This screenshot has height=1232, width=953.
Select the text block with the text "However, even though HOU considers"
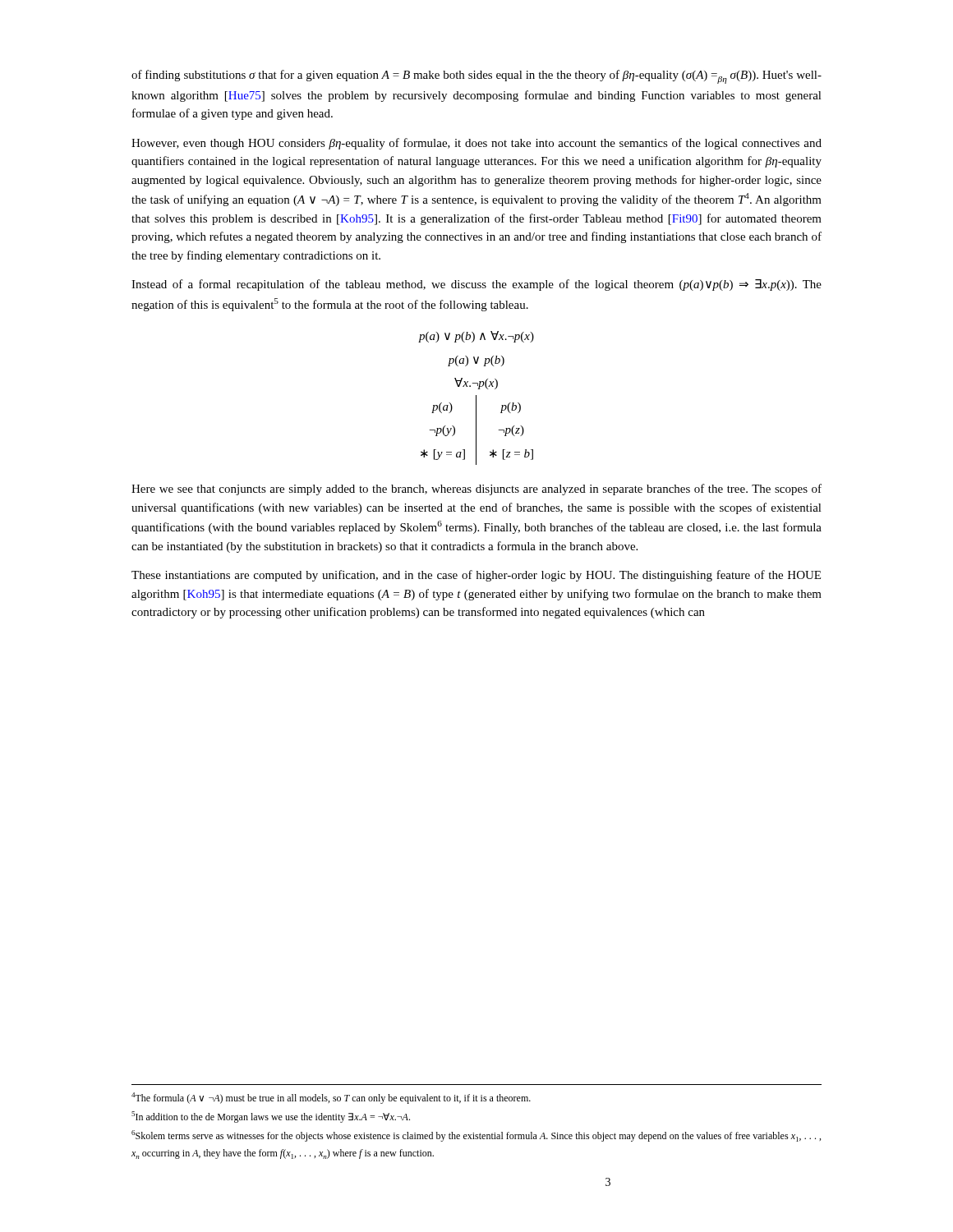pyautogui.click(x=476, y=199)
